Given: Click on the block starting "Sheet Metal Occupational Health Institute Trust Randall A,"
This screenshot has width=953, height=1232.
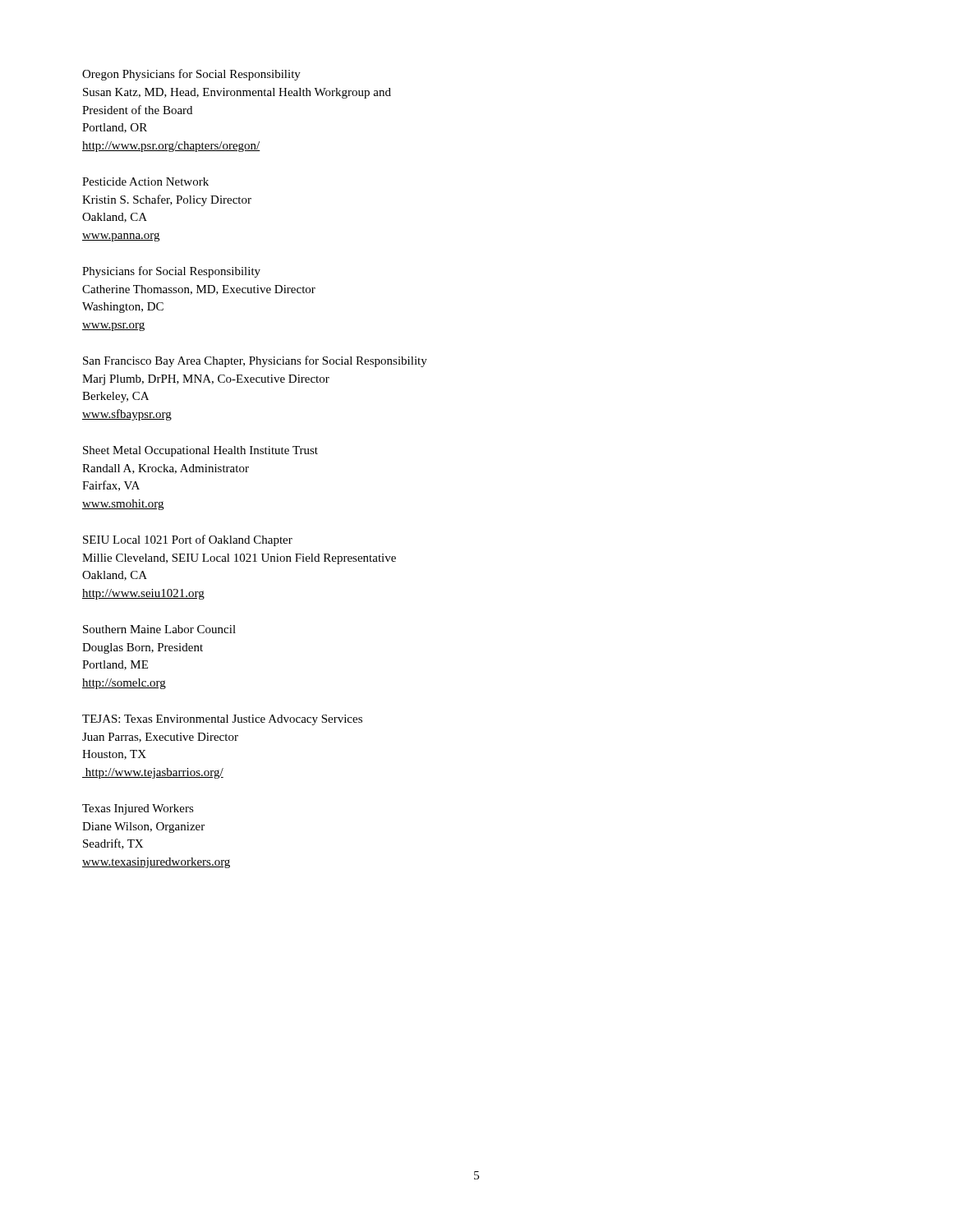Looking at the screenshot, I should pyautogui.click(x=200, y=451).
